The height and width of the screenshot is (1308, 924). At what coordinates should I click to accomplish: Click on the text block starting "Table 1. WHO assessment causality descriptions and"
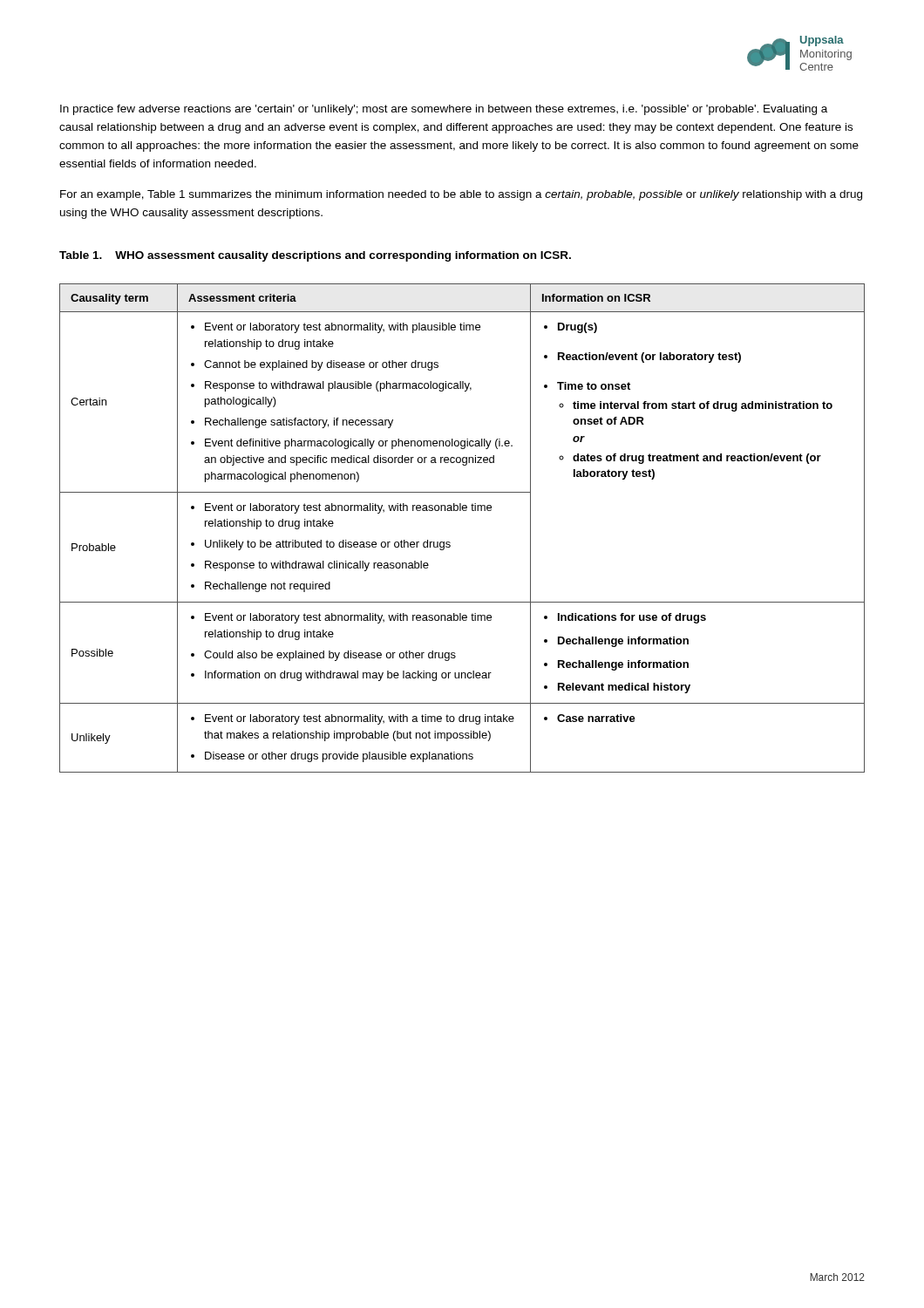(x=316, y=255)
